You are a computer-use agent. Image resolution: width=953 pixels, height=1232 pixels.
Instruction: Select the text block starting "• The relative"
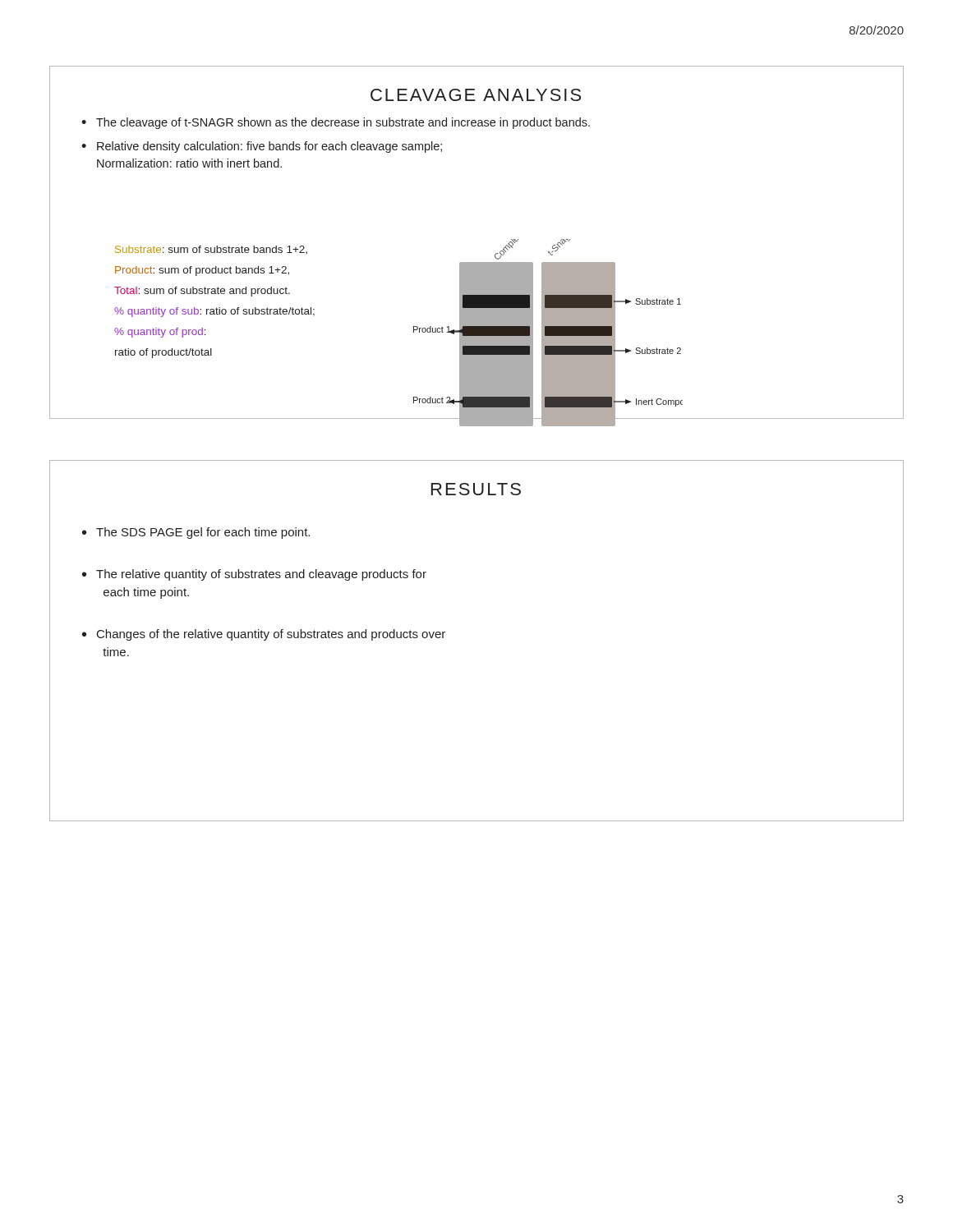(x=254, y=575)
